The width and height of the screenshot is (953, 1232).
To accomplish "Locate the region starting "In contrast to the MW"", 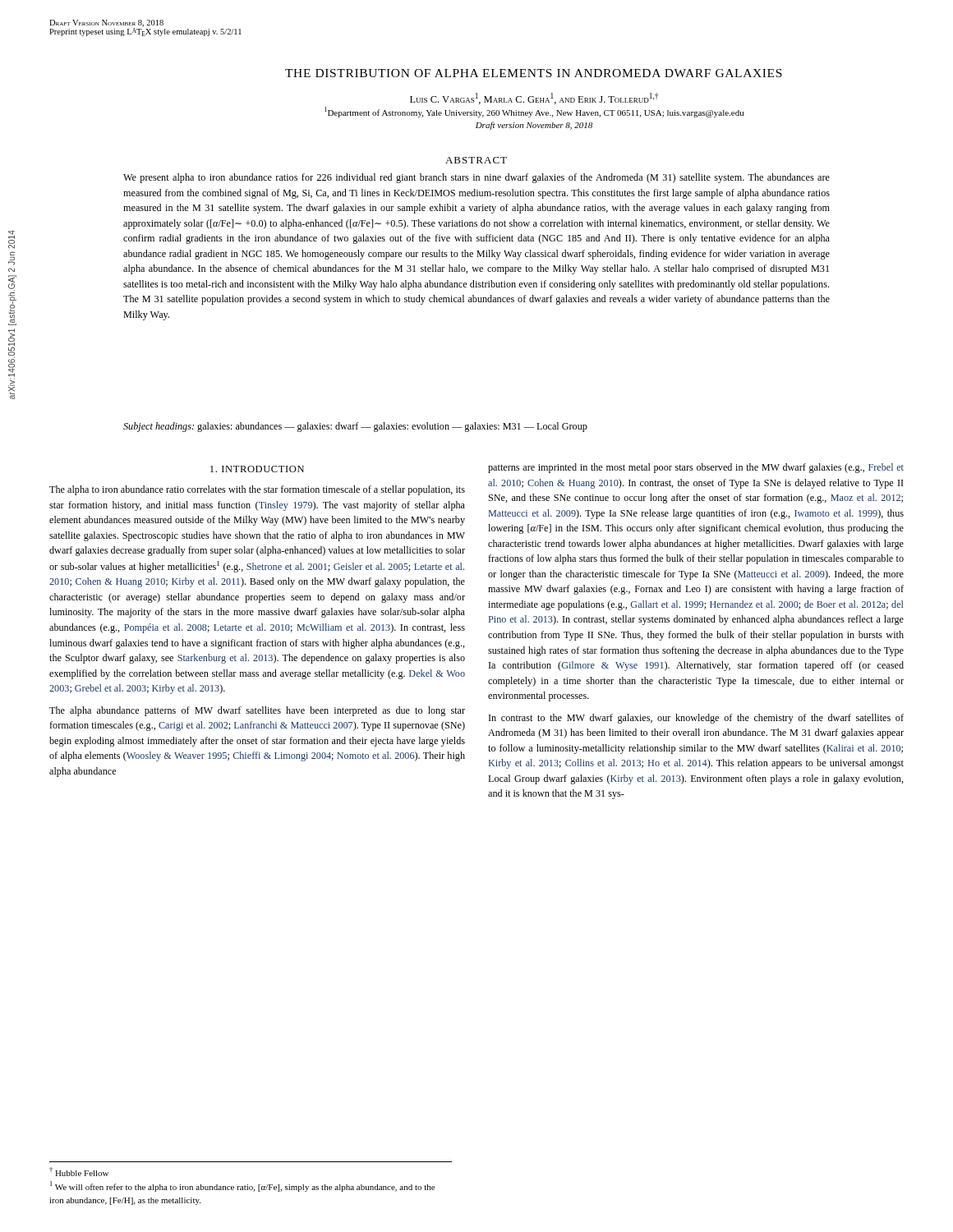I will point(696,756).
